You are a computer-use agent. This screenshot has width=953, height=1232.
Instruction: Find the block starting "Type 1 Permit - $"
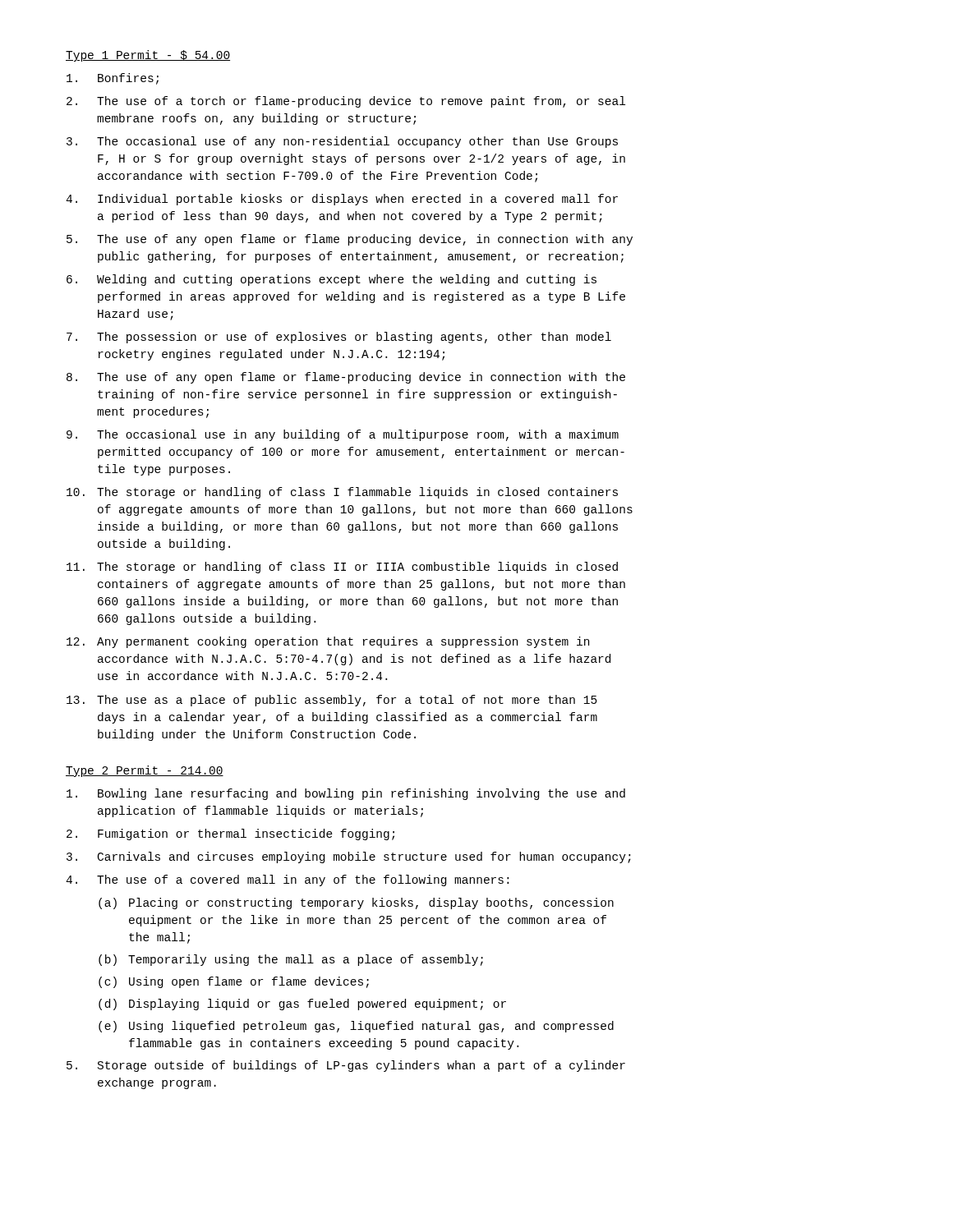coord(148,56)
